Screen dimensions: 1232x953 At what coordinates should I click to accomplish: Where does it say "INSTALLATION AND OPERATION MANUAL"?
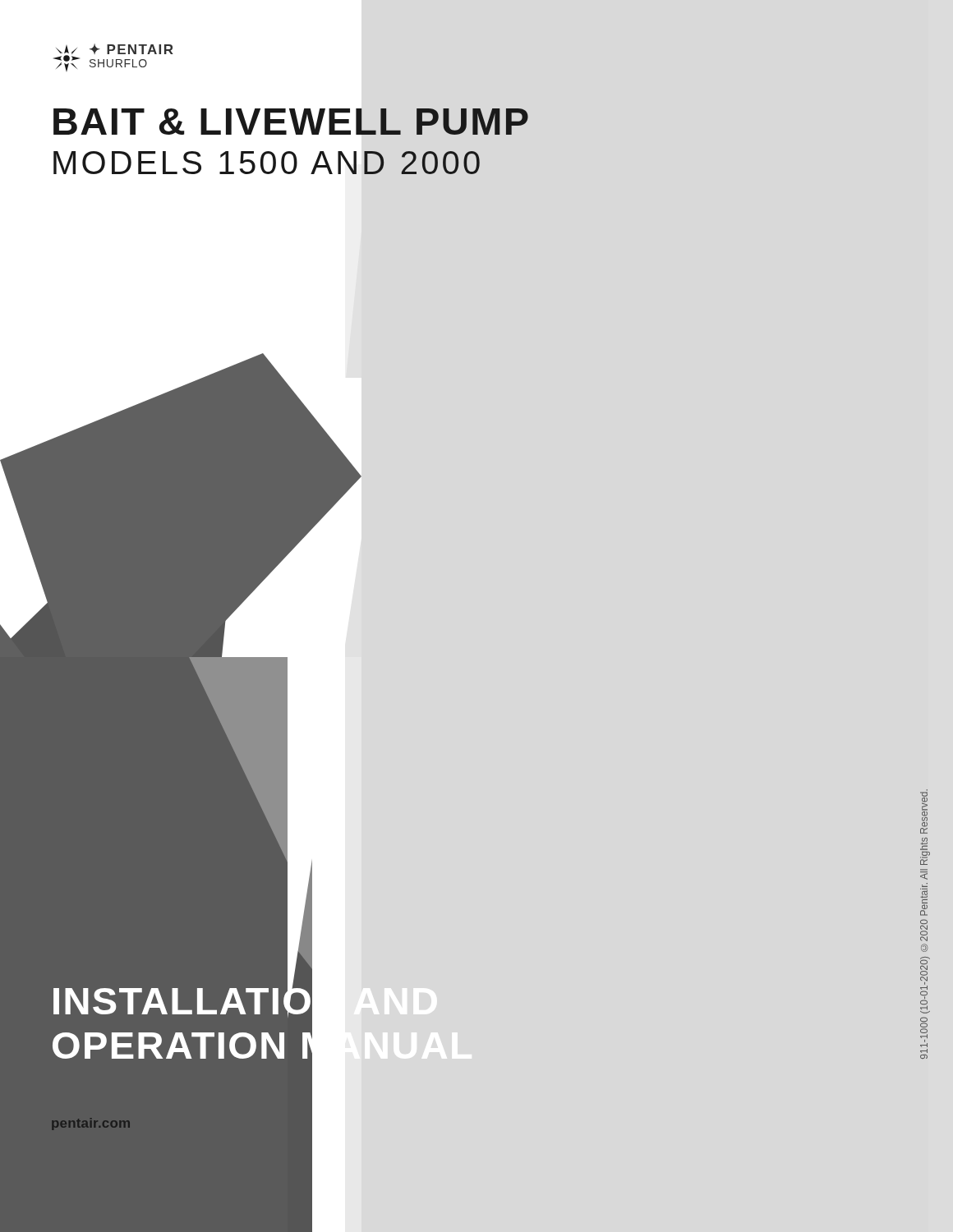pos(263,1023)
